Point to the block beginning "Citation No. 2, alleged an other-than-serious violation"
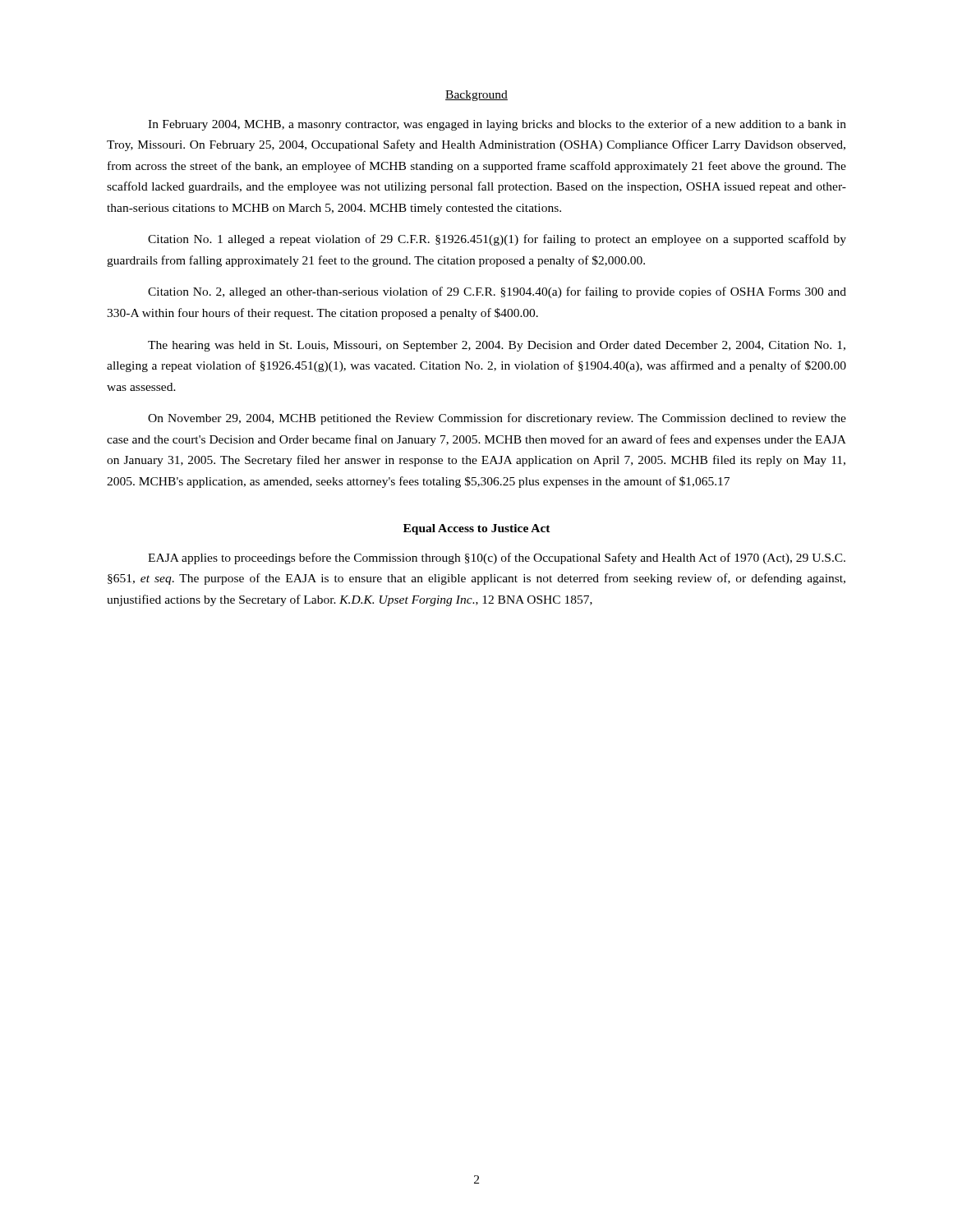The width and height of the screenshot is (953, 1232). pos(476,302)
